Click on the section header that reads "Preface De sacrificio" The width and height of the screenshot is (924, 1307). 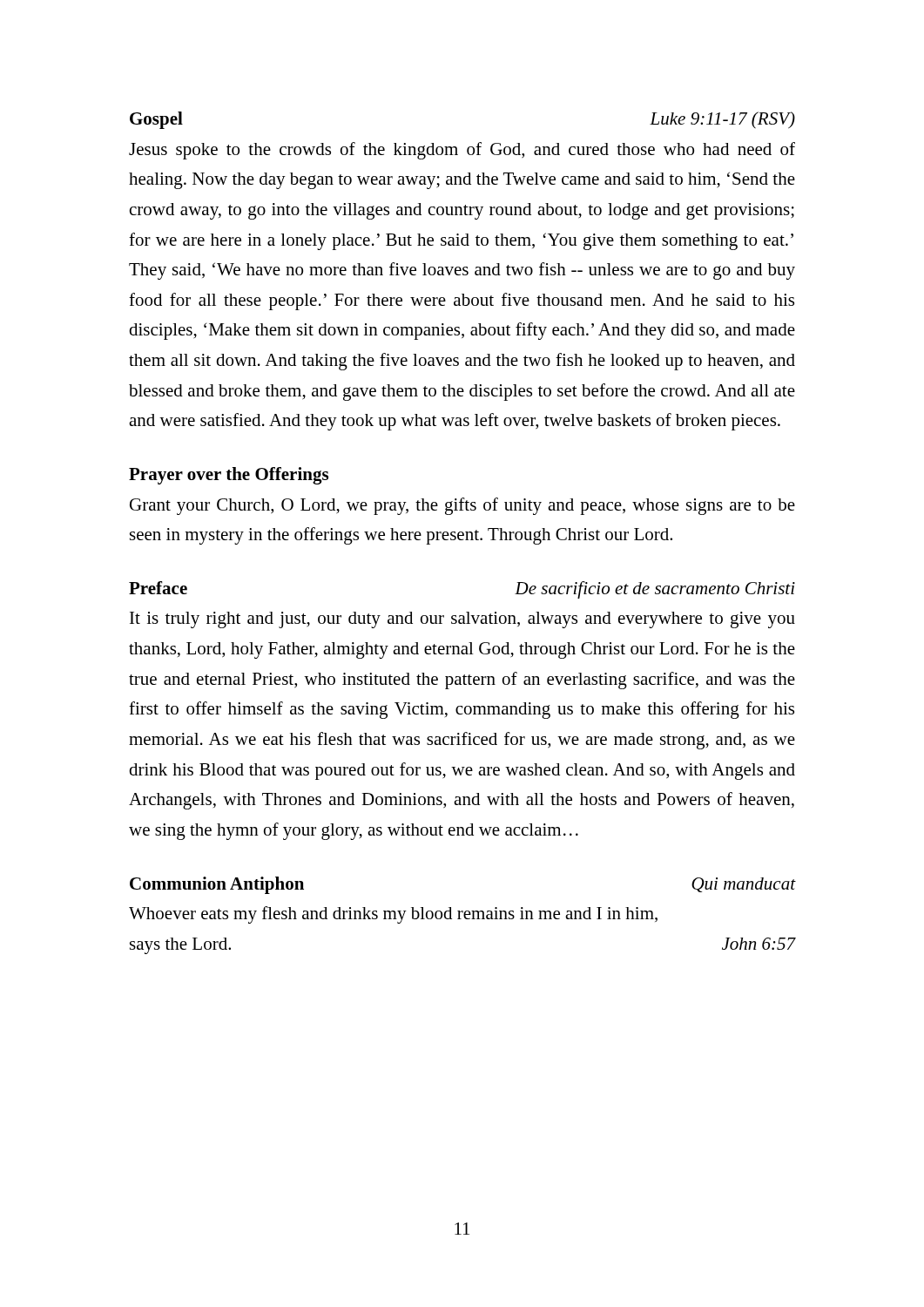155,589
